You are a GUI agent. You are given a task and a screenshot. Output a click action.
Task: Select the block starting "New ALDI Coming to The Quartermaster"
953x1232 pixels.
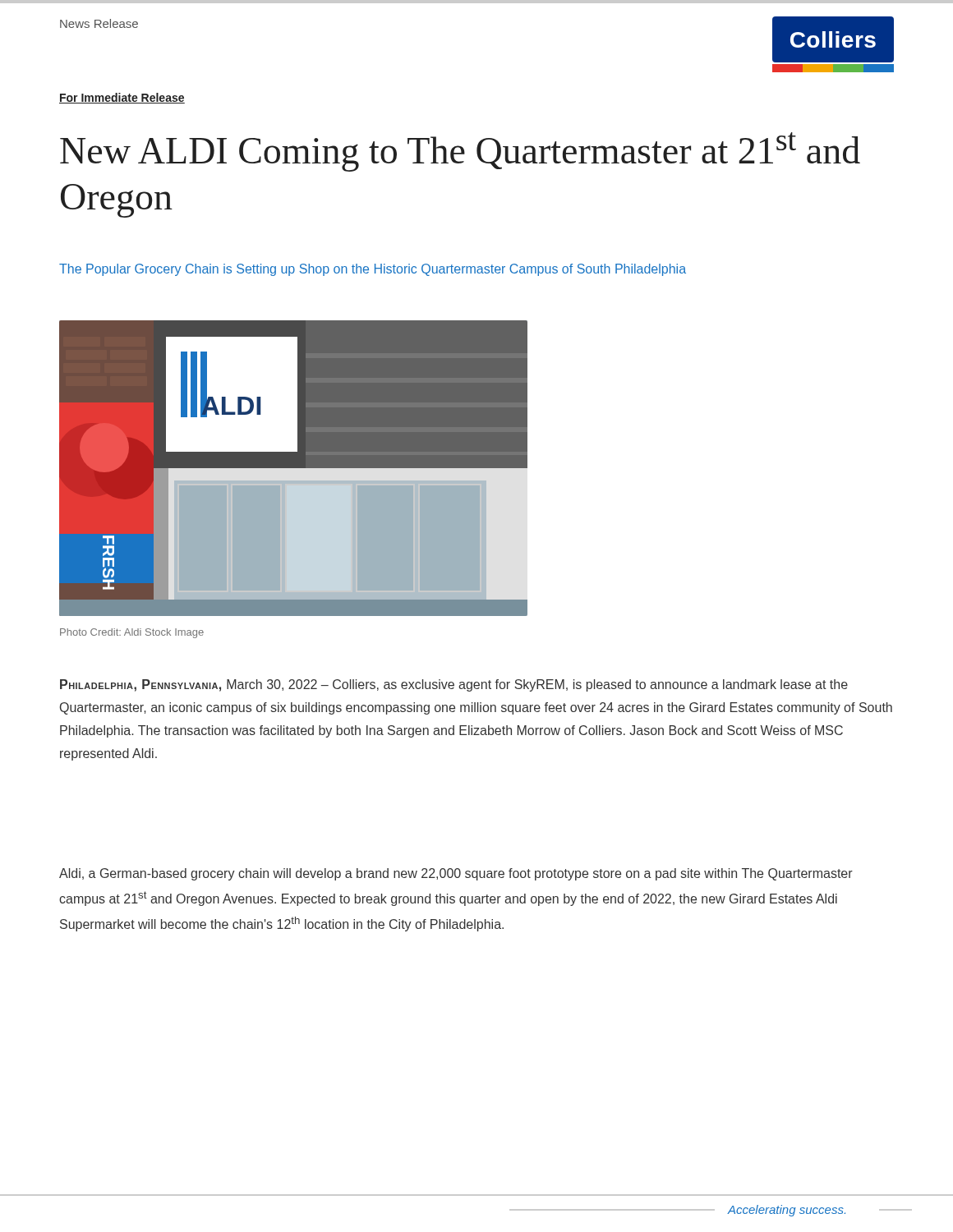(x=476, y=170)
